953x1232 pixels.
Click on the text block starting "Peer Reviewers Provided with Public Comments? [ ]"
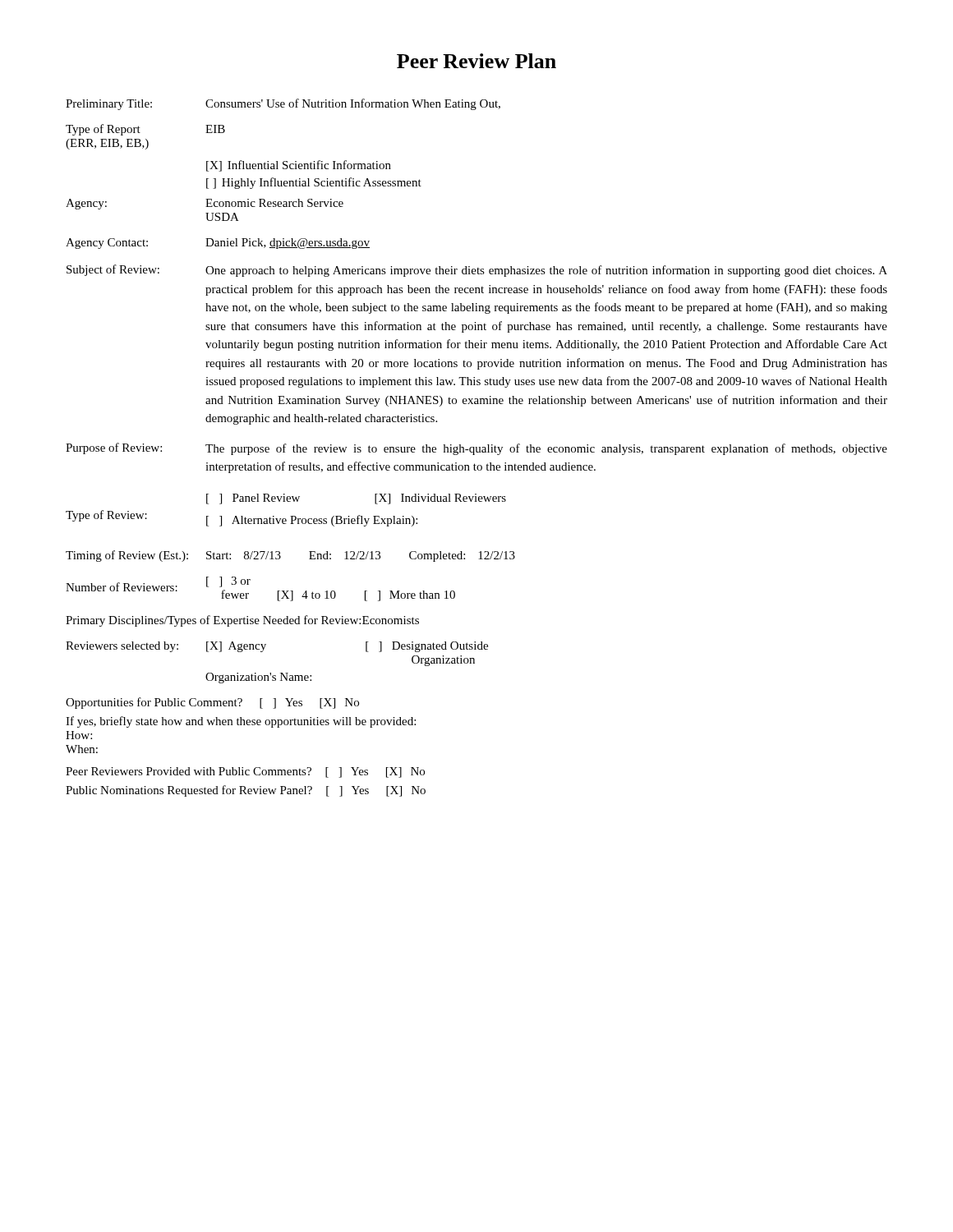[246, 771]
